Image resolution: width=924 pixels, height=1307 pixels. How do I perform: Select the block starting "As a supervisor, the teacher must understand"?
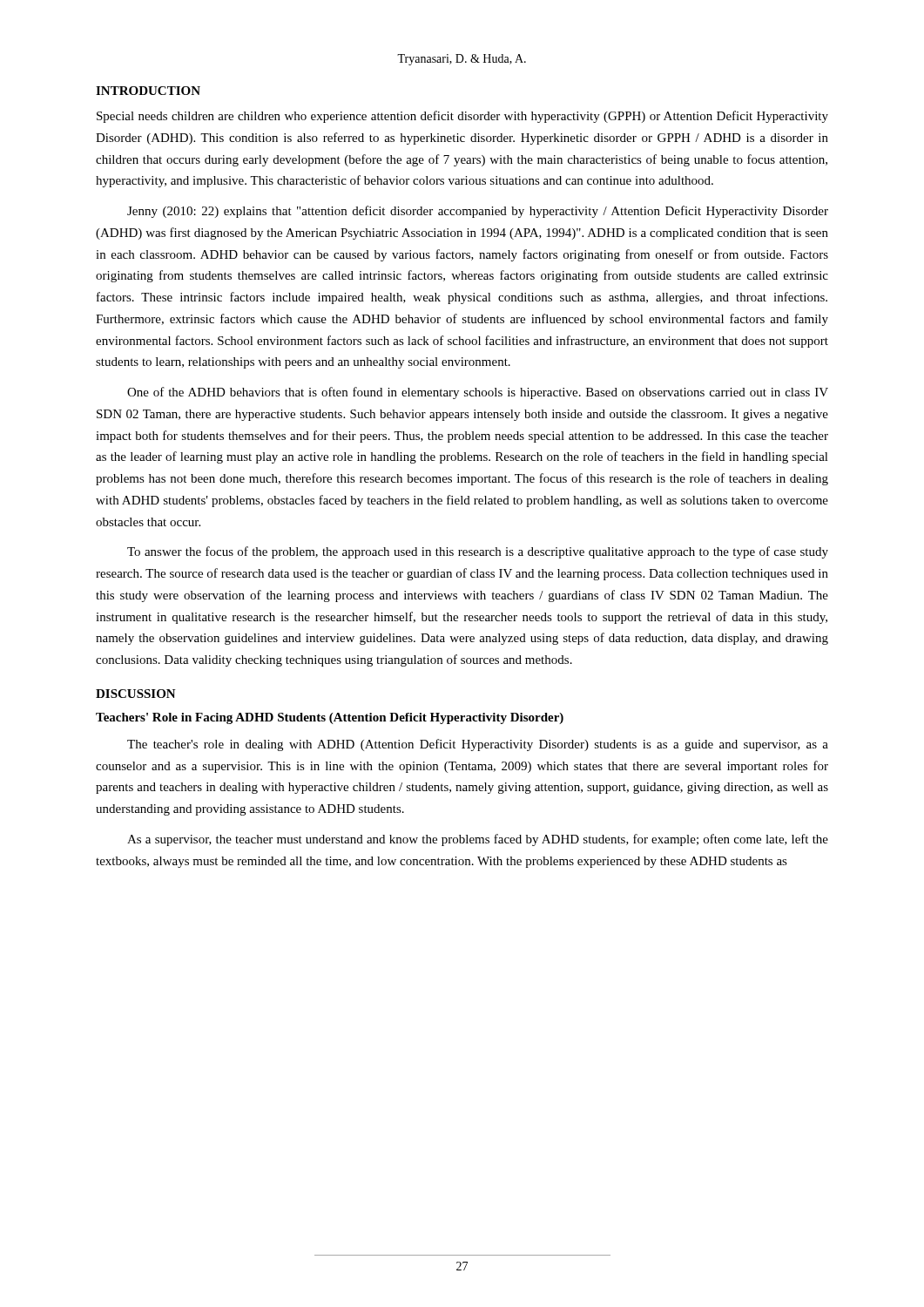click(x=462, y=850)
